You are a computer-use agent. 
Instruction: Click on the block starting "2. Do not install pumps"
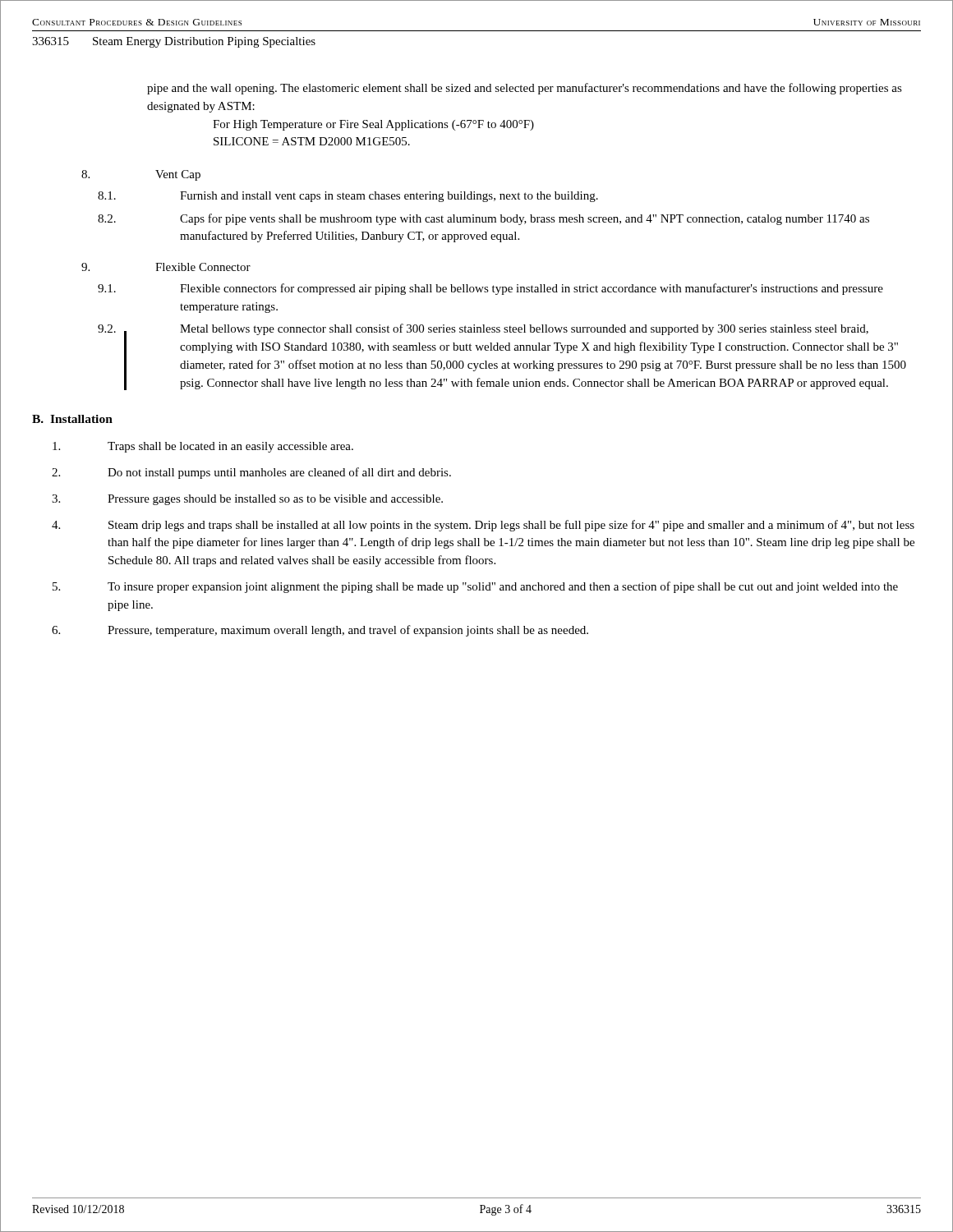(251, 473)
